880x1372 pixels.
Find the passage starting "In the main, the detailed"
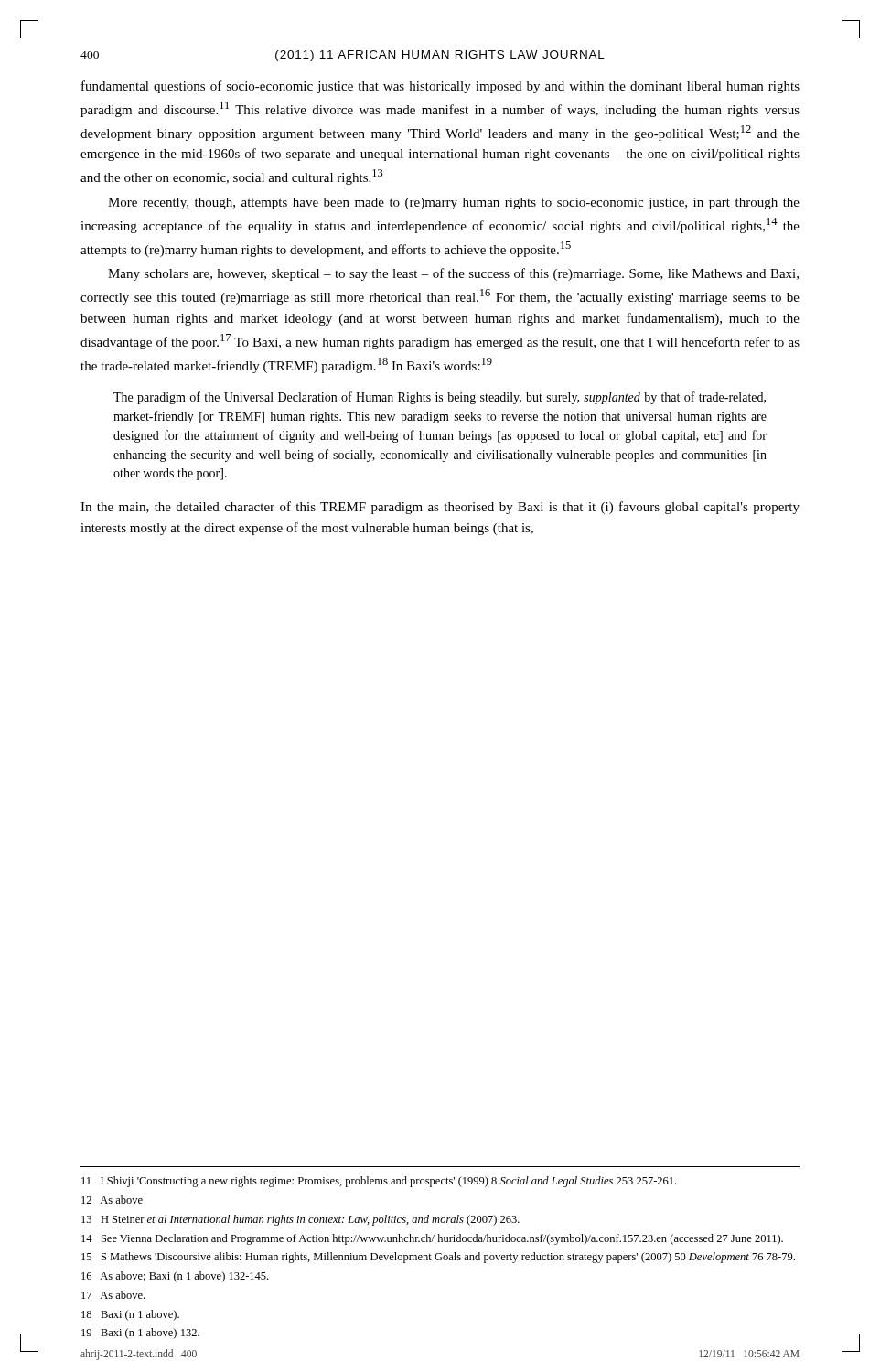[x=440, y=518]
